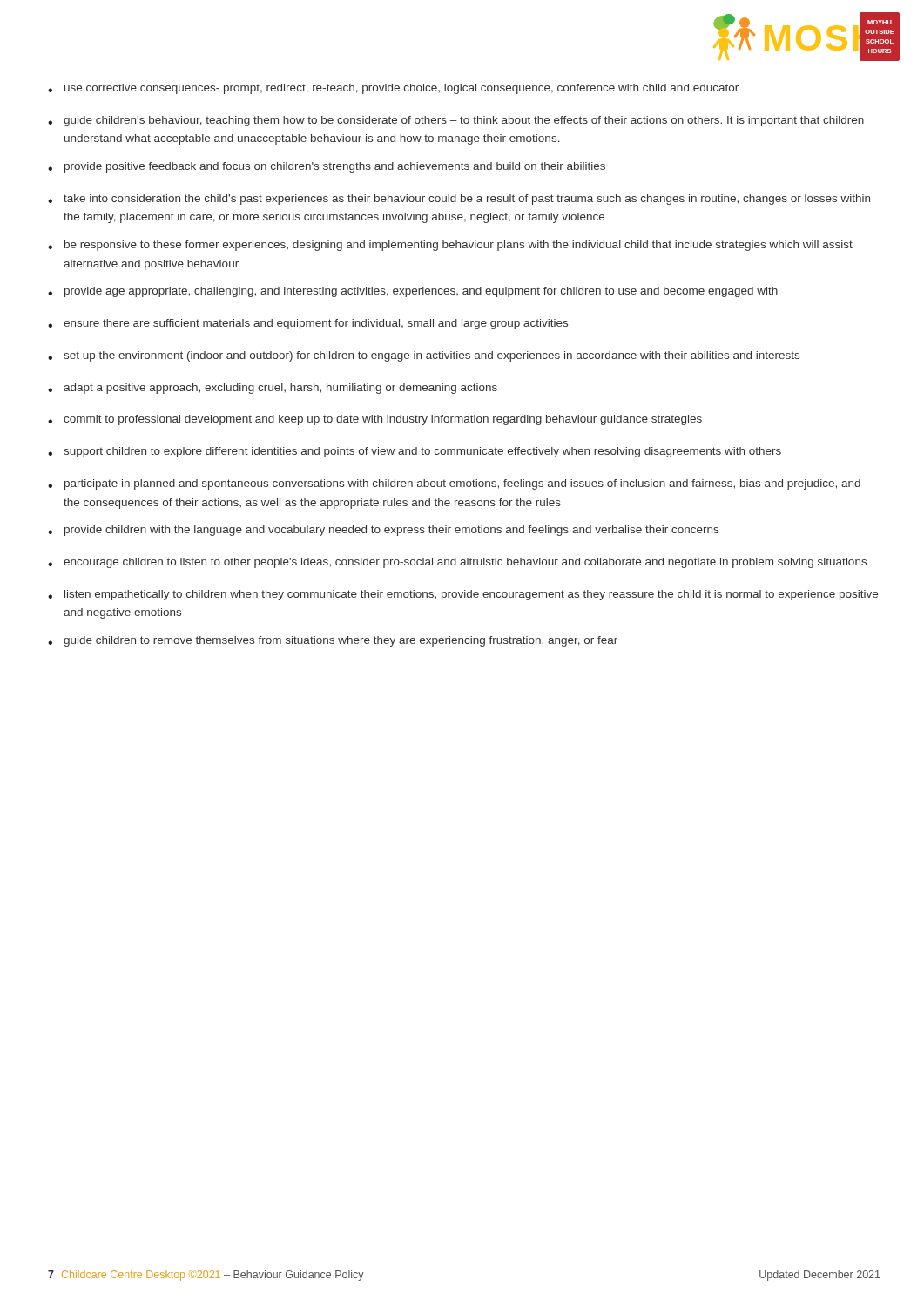Click on the passage starting "• guide children's behaviour,"

point(464,129)
